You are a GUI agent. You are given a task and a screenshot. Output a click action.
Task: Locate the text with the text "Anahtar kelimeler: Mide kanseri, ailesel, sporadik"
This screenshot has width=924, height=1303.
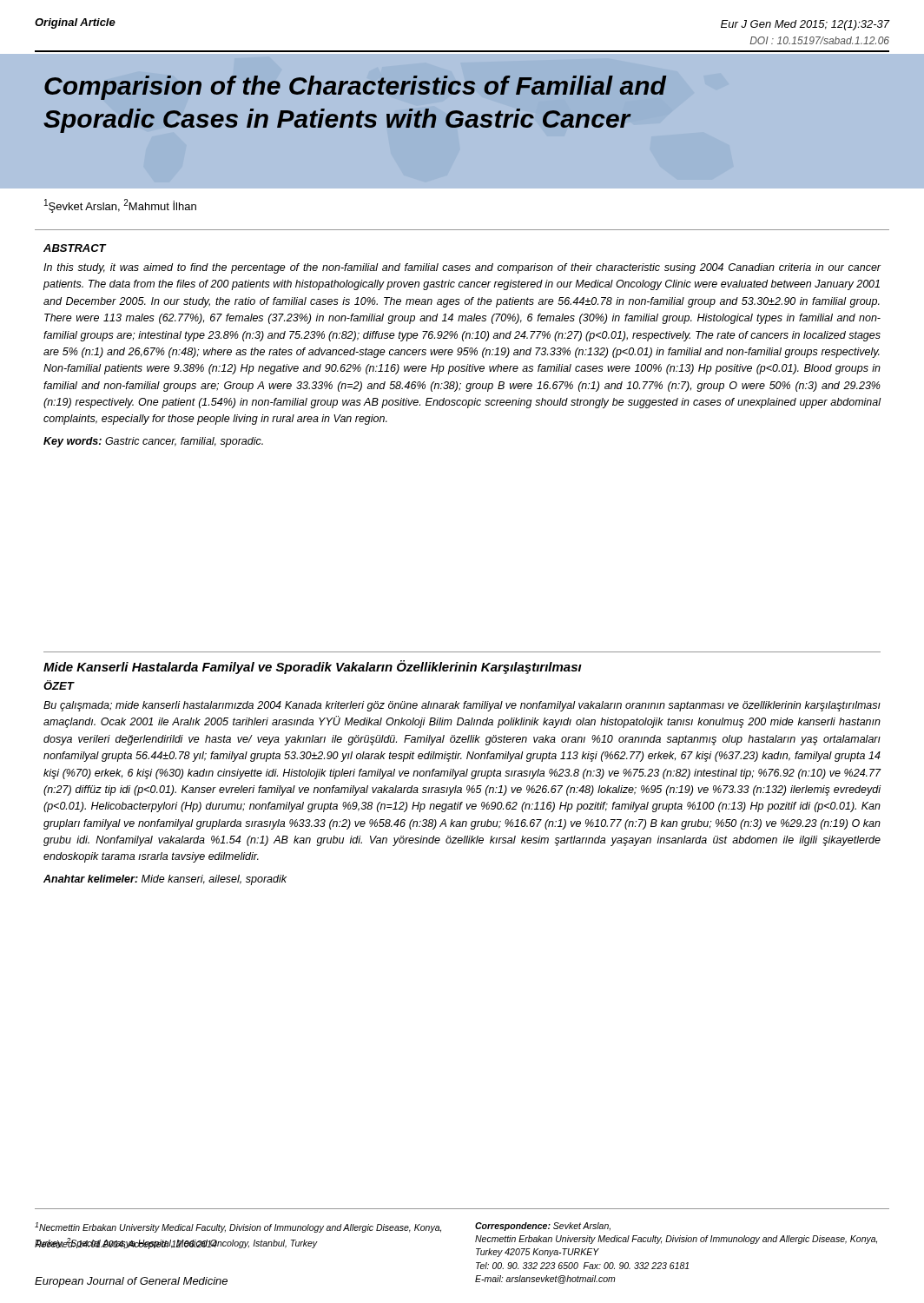tap(165, 879)
